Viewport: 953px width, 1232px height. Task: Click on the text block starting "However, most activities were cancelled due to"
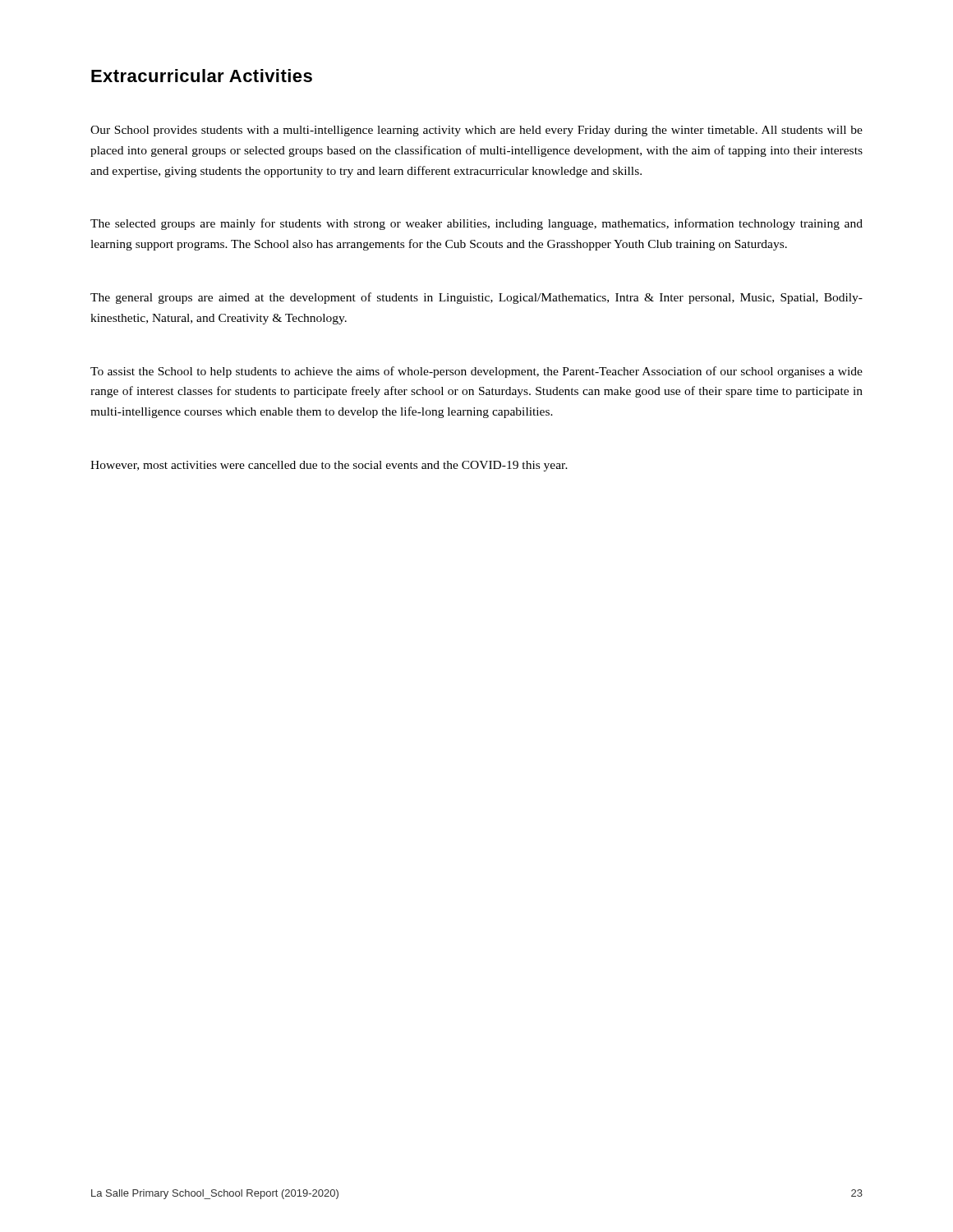click(x=329, y=464)
